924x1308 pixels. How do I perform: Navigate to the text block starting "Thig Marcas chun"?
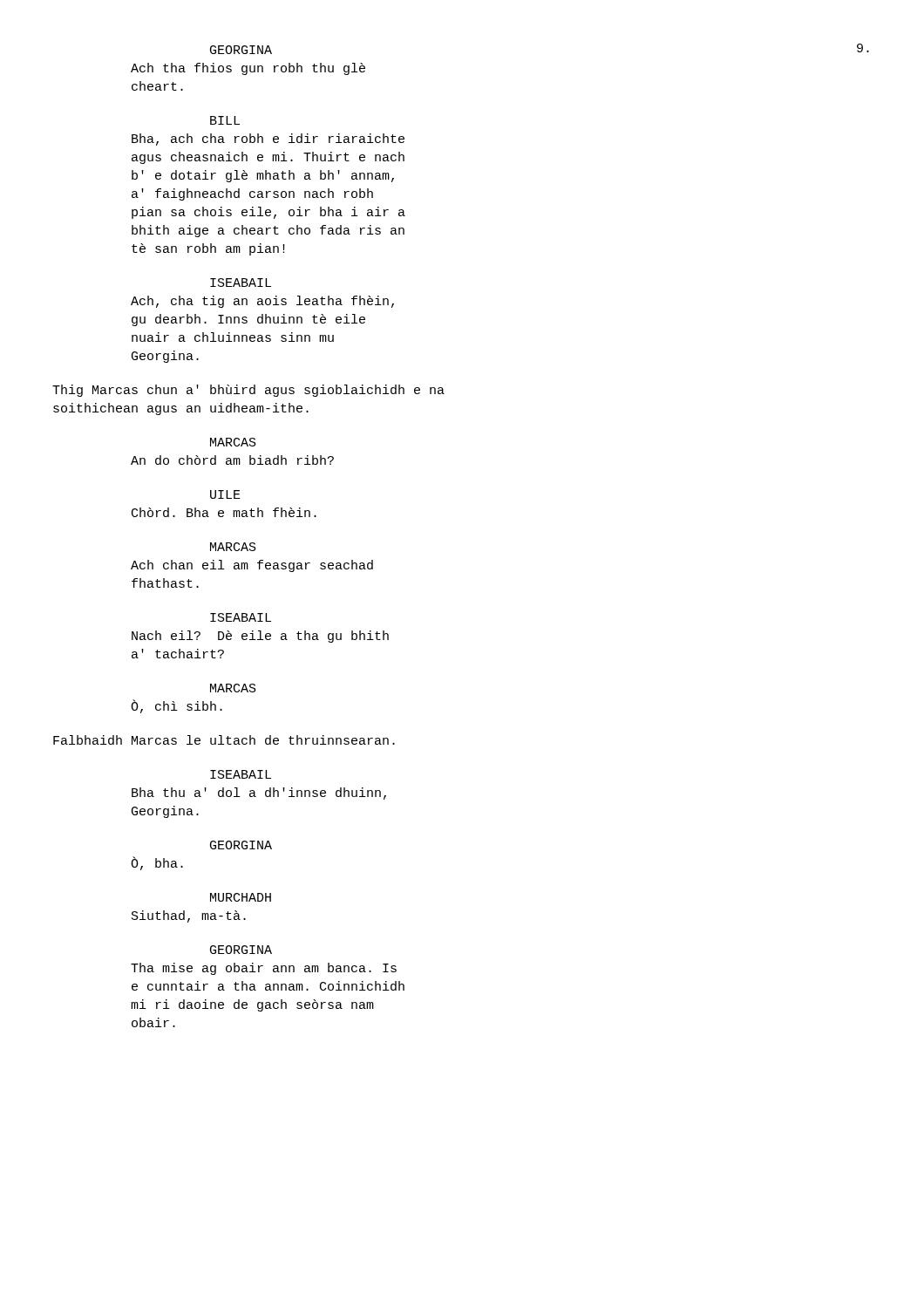click(248, 400)
